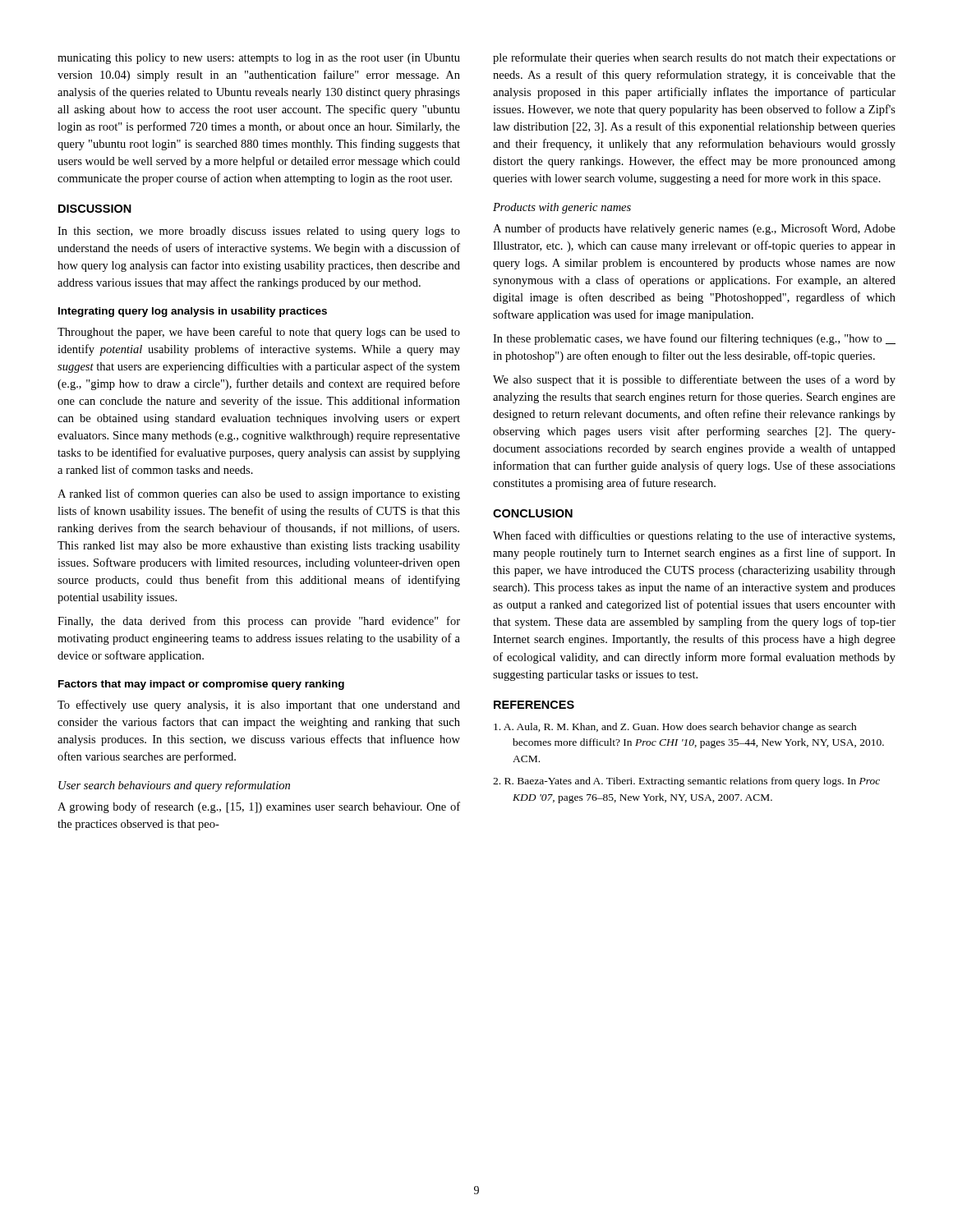Find the text block with the text "In these problematic cases, we"
Image resolution: width=953 pixels, height=1232 pixels.
694,348
